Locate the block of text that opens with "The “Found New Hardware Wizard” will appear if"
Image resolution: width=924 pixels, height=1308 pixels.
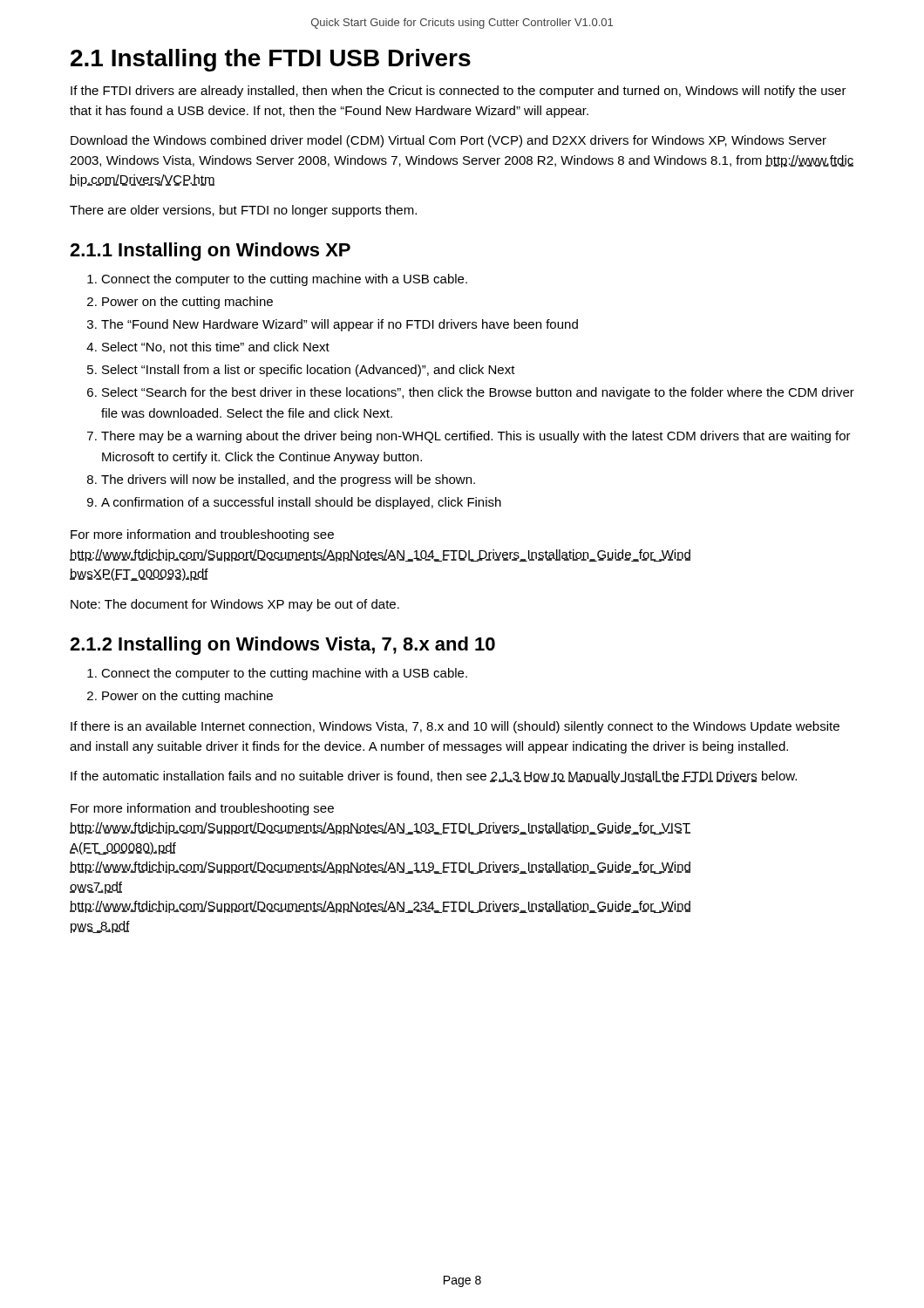click(340, 324)
